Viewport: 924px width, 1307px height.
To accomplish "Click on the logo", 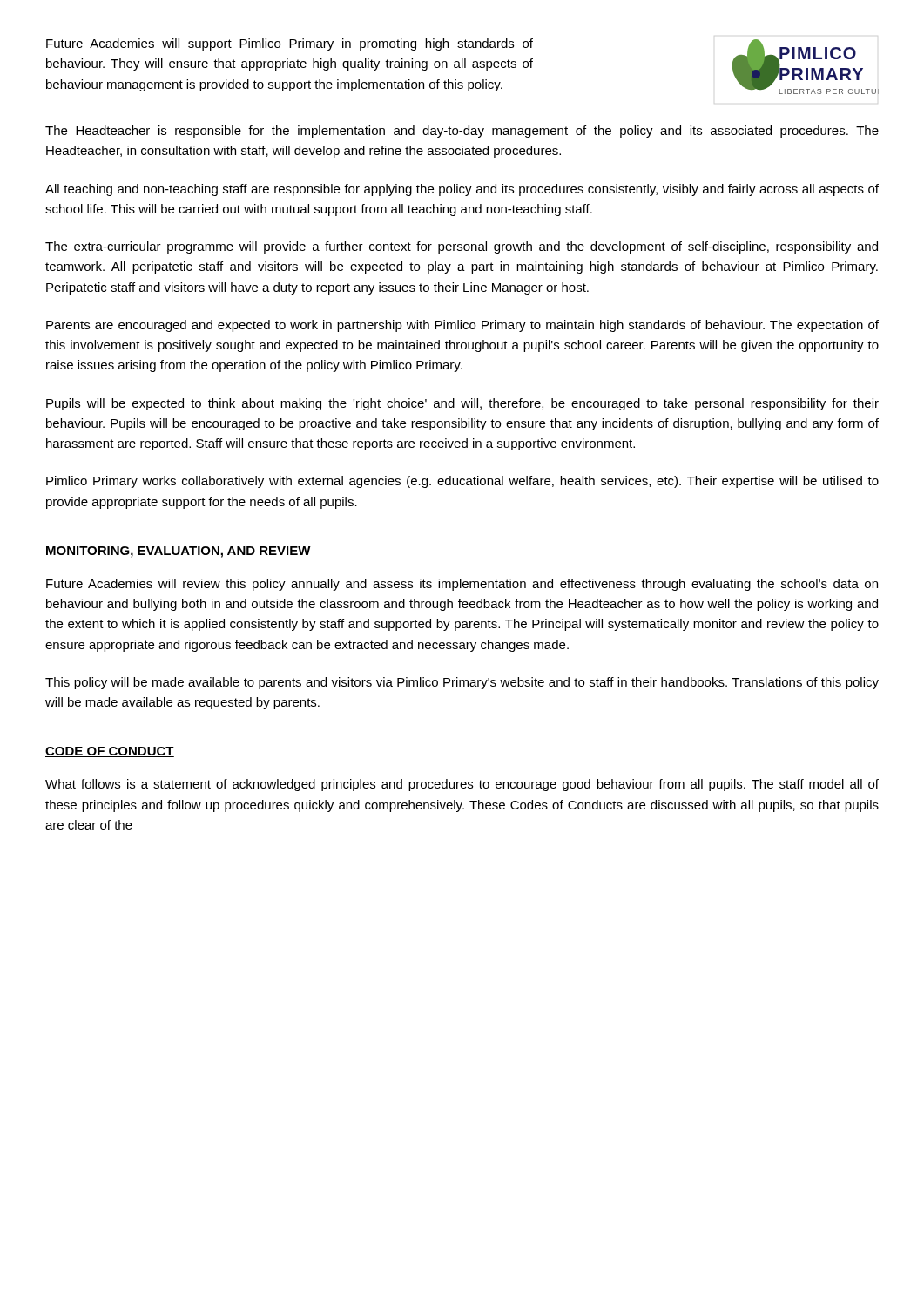I will [796, 70].
